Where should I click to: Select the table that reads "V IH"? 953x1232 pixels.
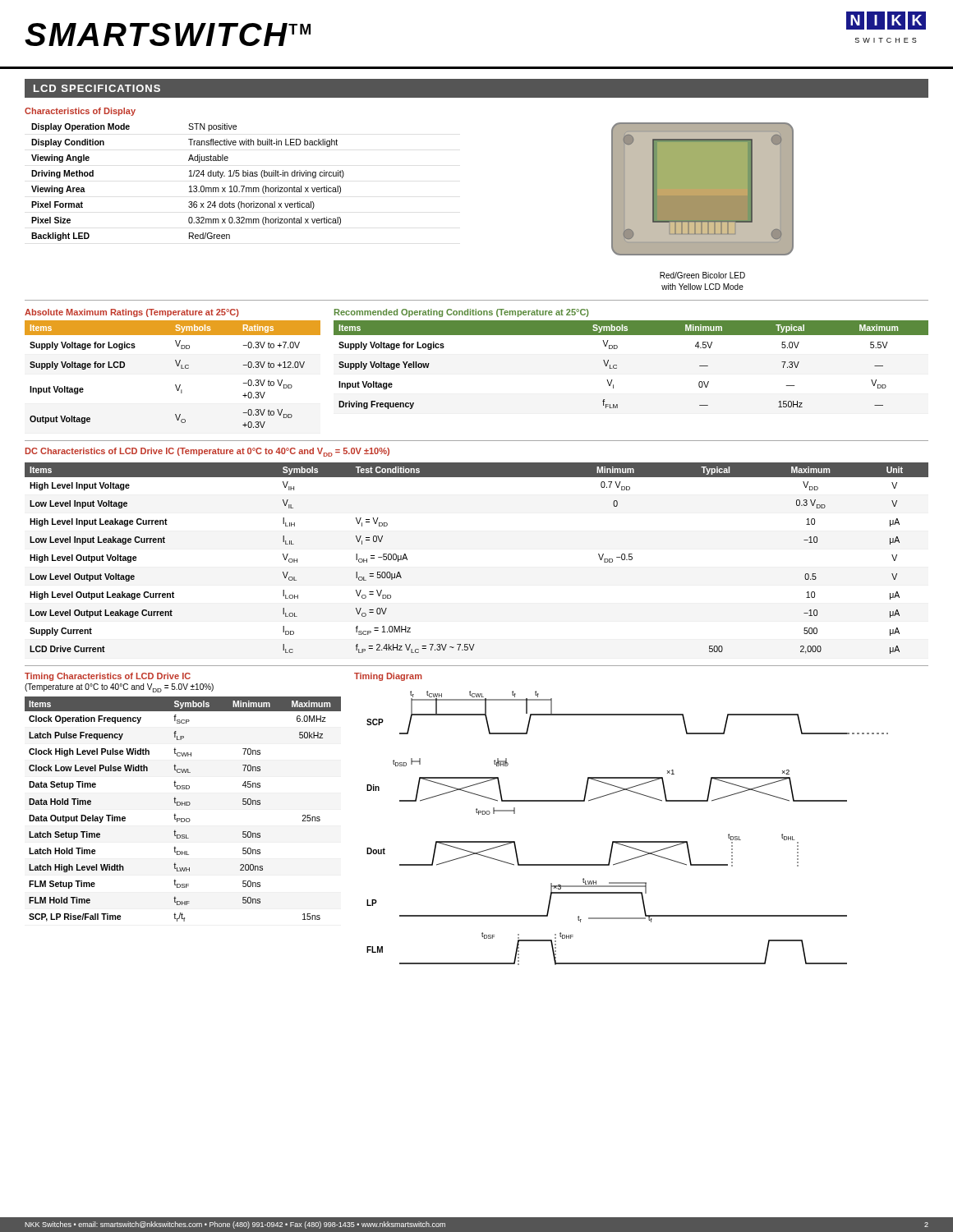(x=476, y=560)
